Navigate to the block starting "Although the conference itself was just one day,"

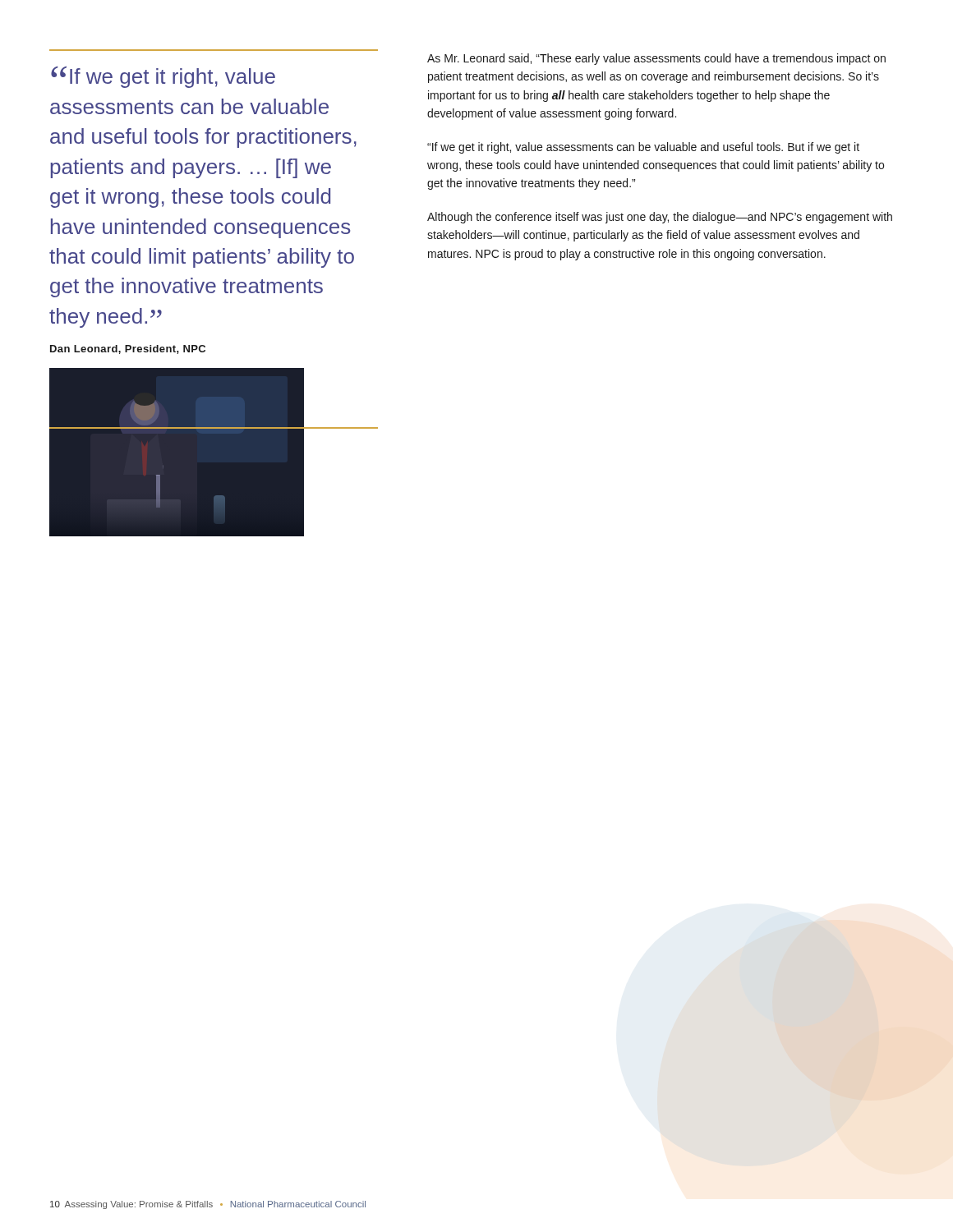click(660, 235)
